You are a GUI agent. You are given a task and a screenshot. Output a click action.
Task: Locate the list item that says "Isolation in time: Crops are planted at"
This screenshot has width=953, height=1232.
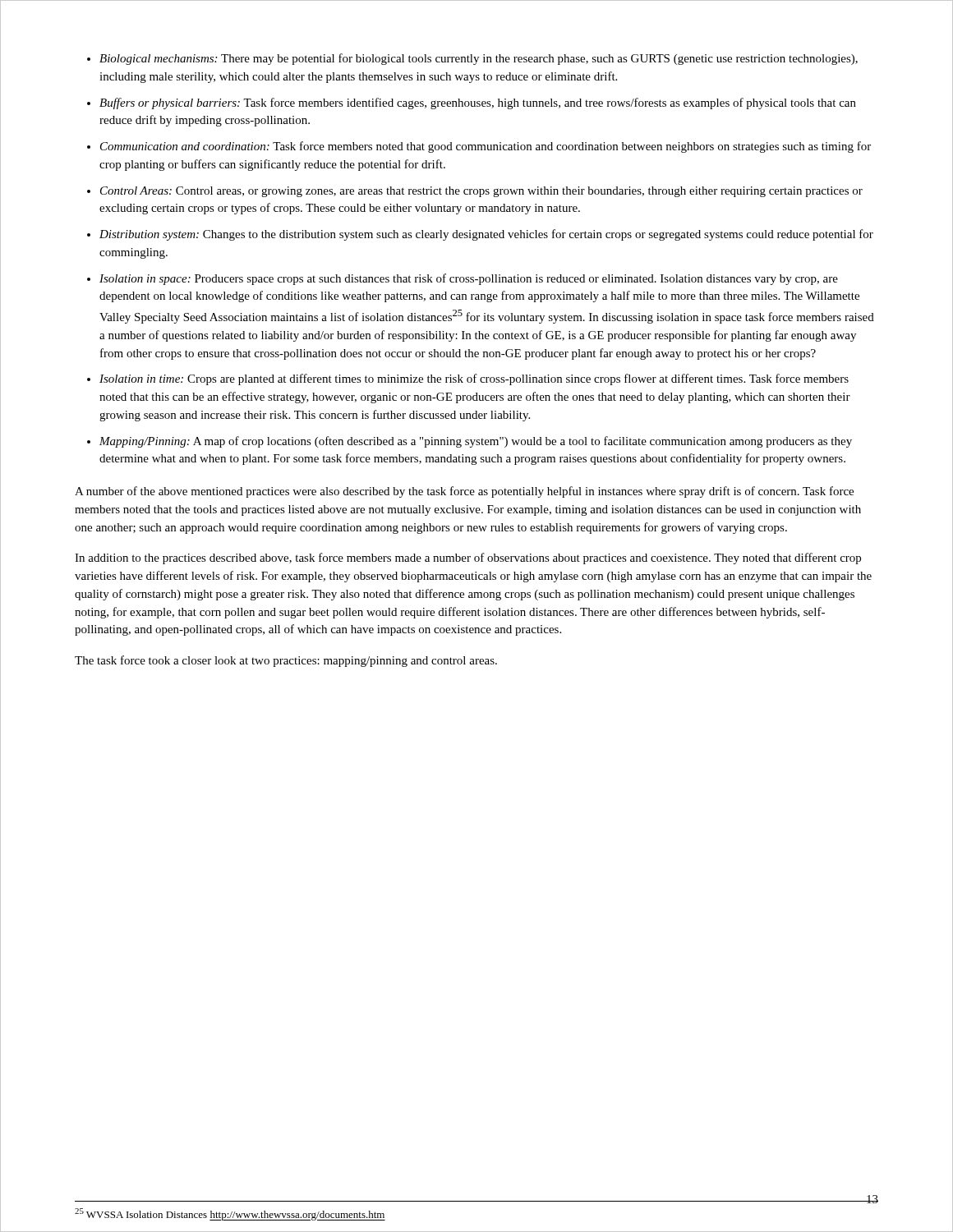tap(475, 397)
